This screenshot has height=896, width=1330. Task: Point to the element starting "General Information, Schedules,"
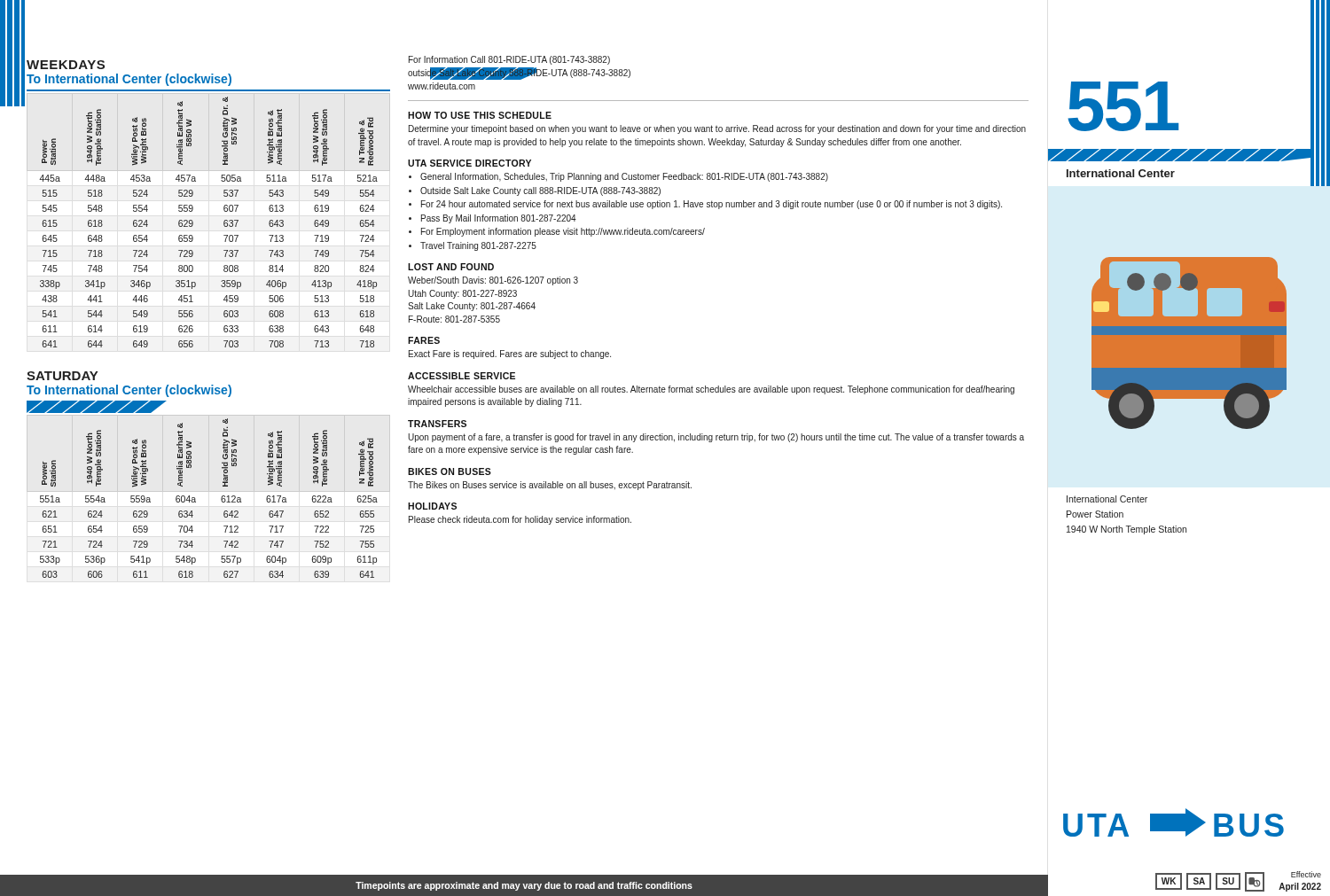(x=624, y=177)
